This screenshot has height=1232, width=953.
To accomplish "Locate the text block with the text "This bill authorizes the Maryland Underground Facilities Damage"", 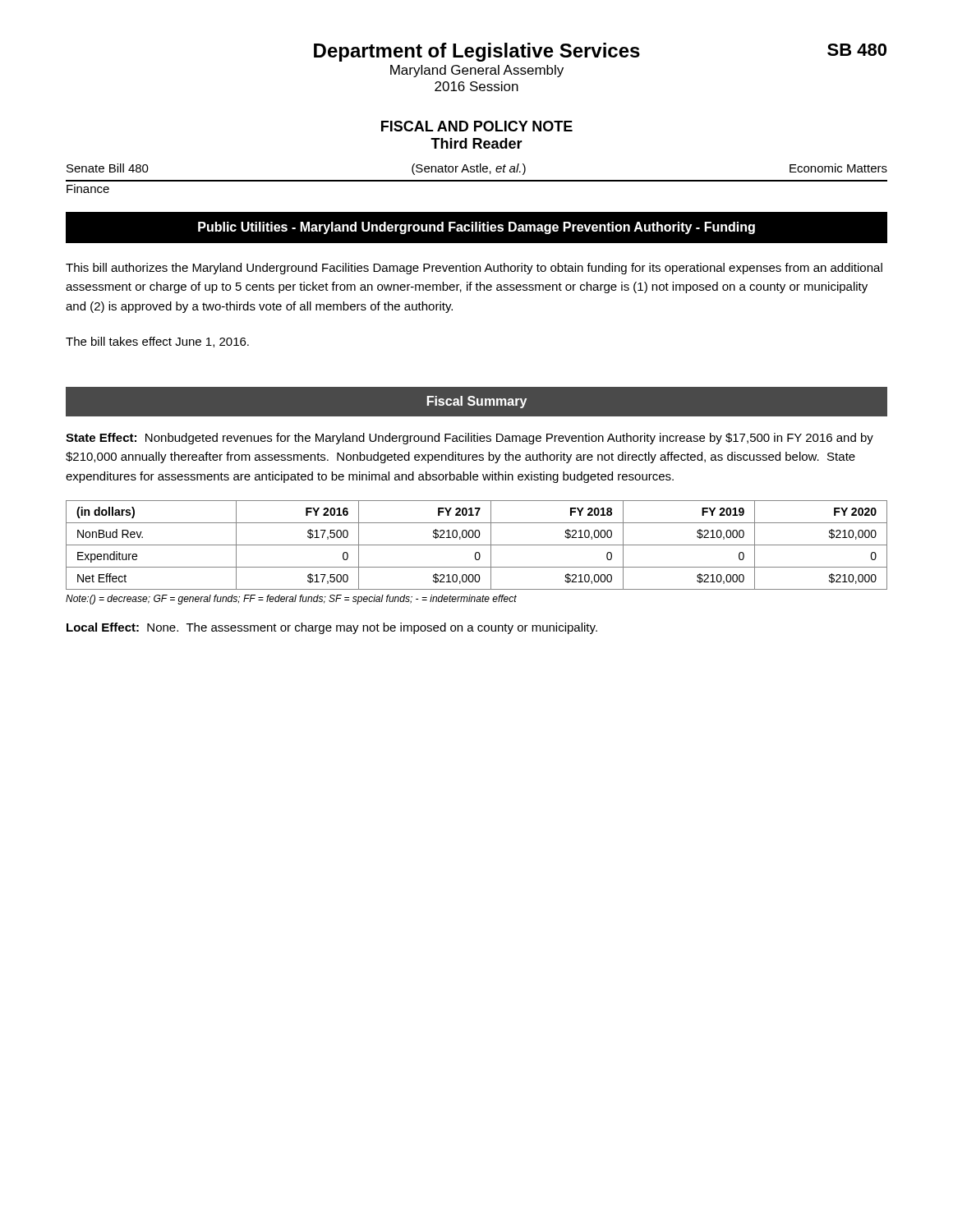I will [x=474, y=286].
